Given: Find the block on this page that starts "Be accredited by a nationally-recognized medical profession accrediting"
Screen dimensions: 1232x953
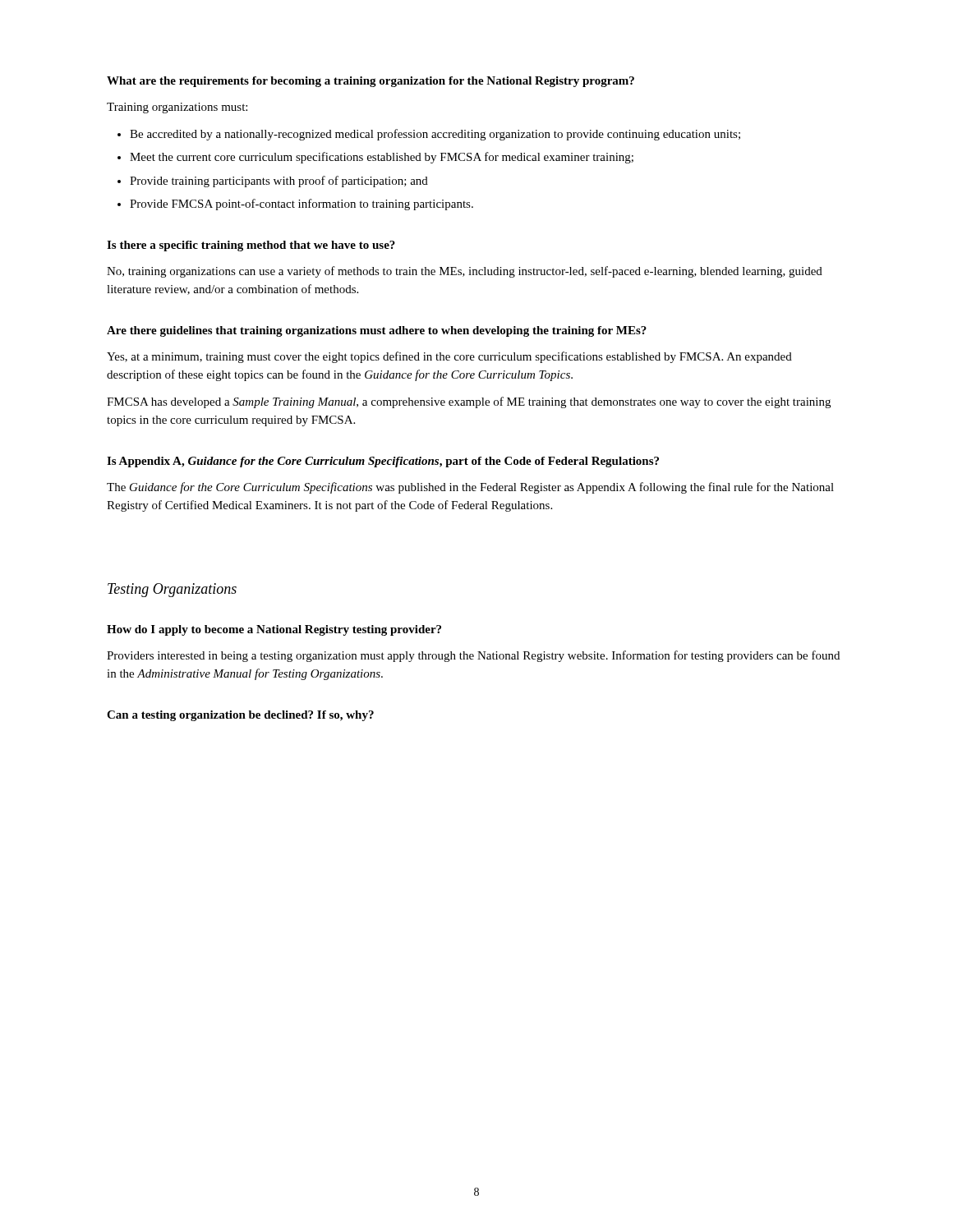Looking at the screenshot, I should coord(435,133).
